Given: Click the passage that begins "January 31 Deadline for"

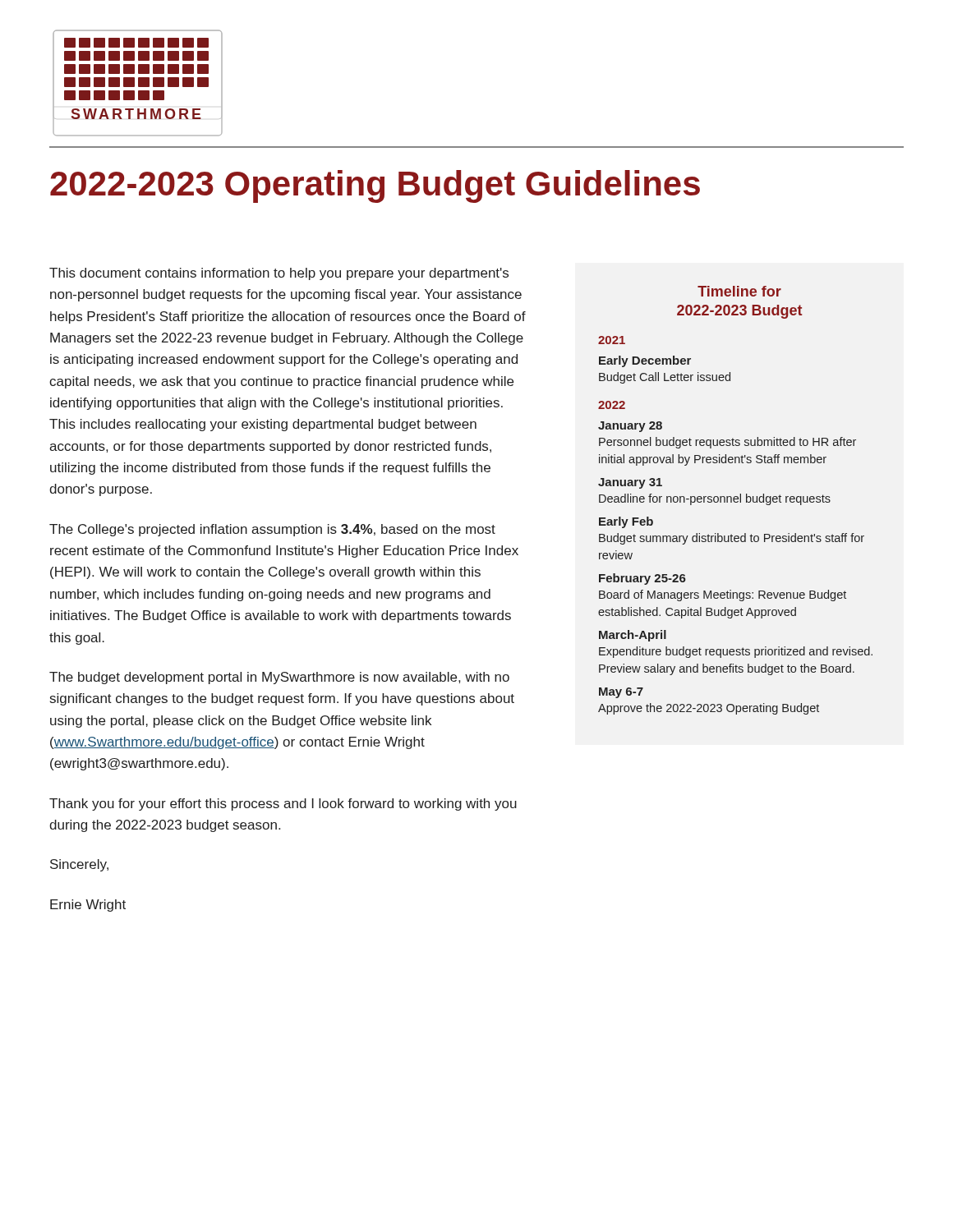Looking at the screenshot, I should 739,491.
